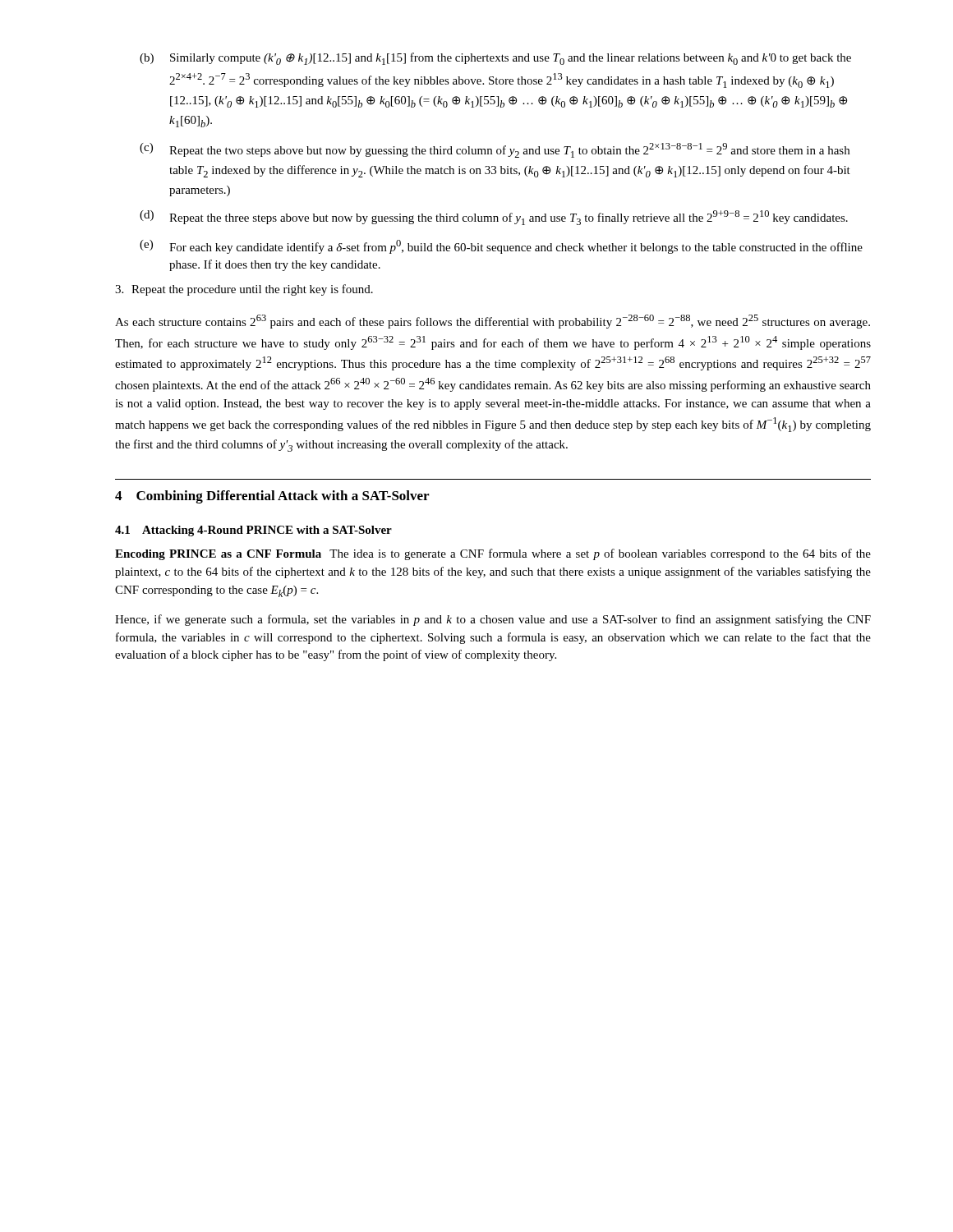Screen dimensions: 1232x953
Task: Select the text block that says "Encoding PRINCE as a CNF Formula"
Action: (493, 554)
